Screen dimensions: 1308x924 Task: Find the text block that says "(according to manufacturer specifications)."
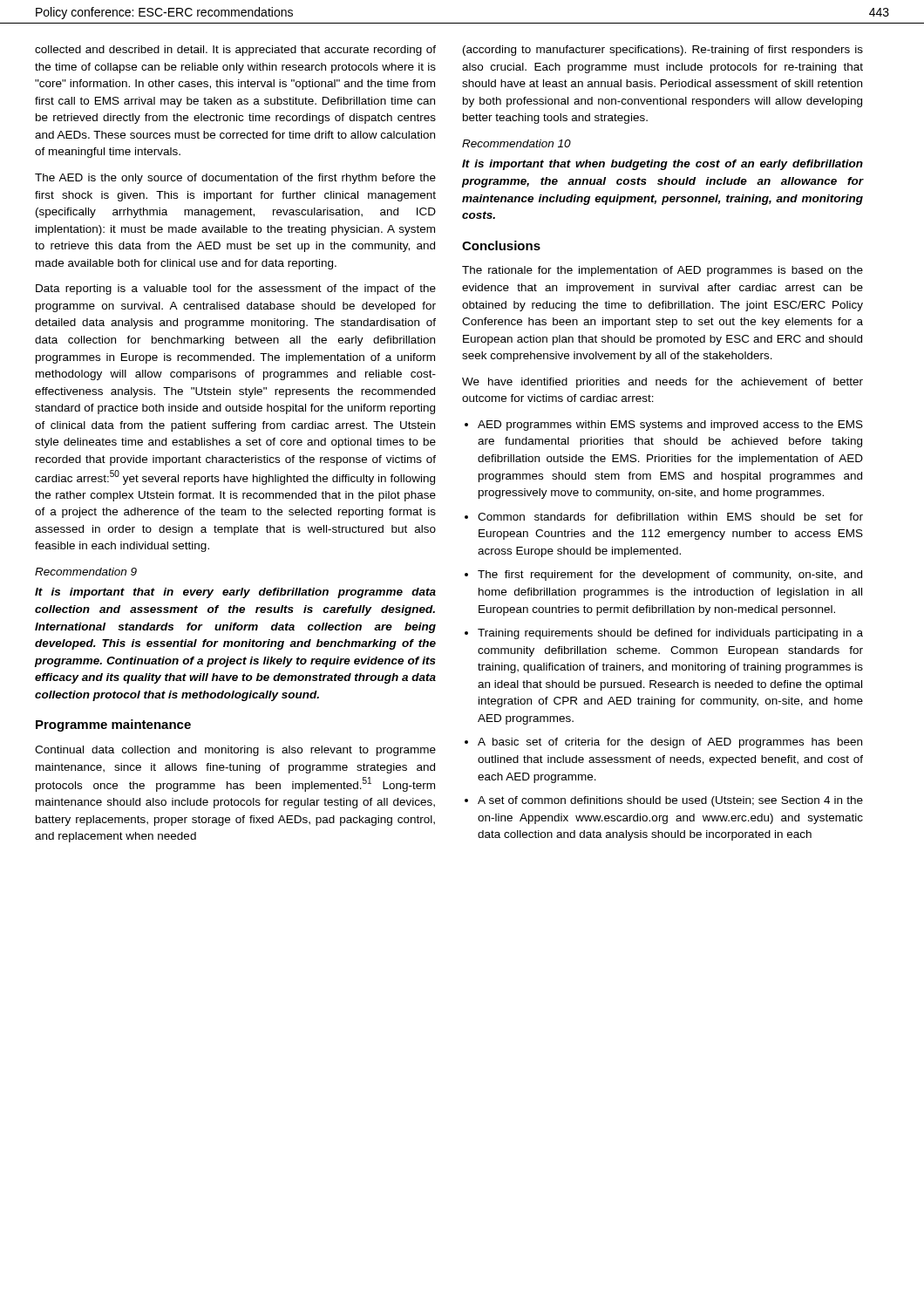(x=663, y=84)
